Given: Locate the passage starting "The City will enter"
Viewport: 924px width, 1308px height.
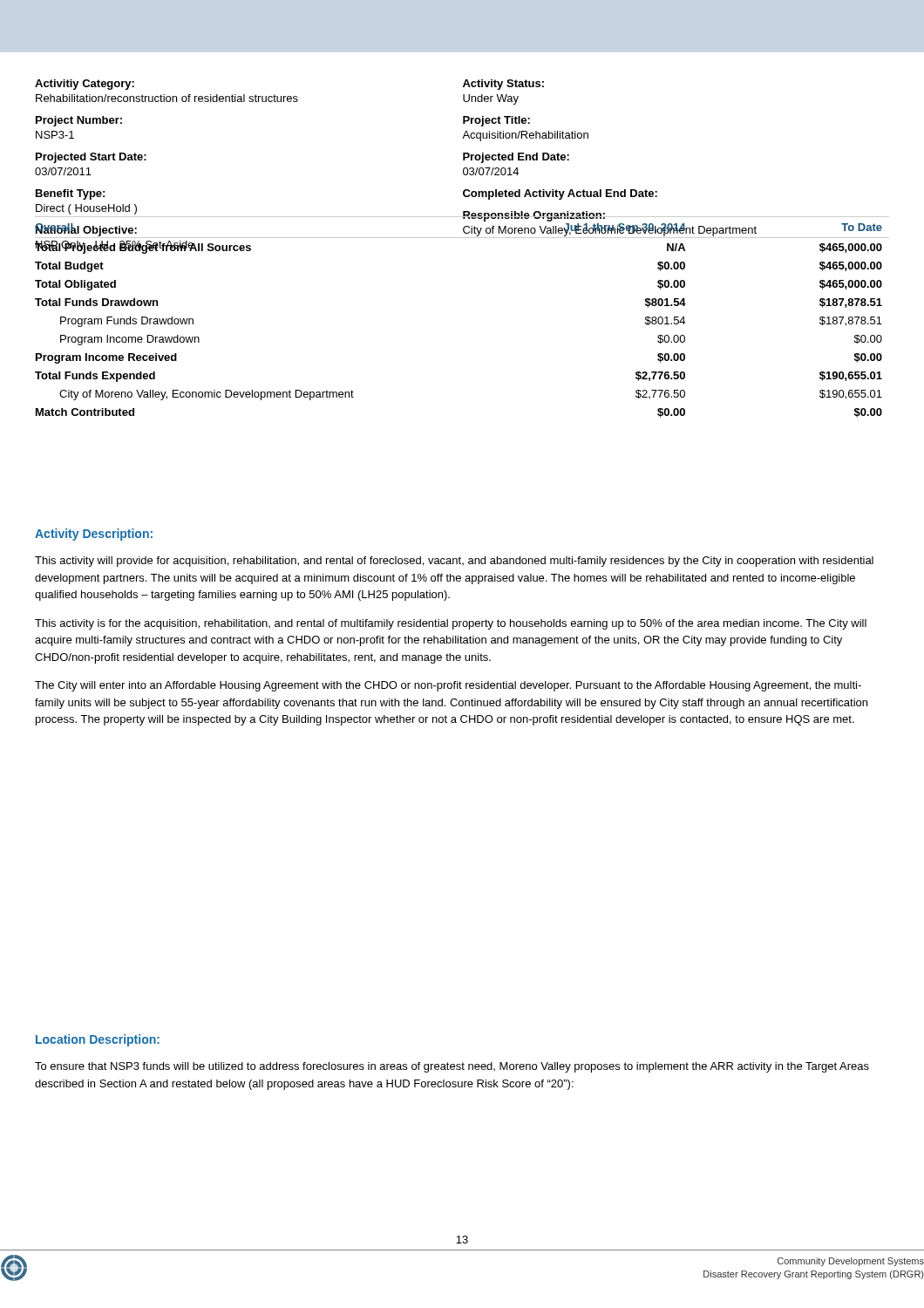Looking at the screenshot, I should coord(462,702).
